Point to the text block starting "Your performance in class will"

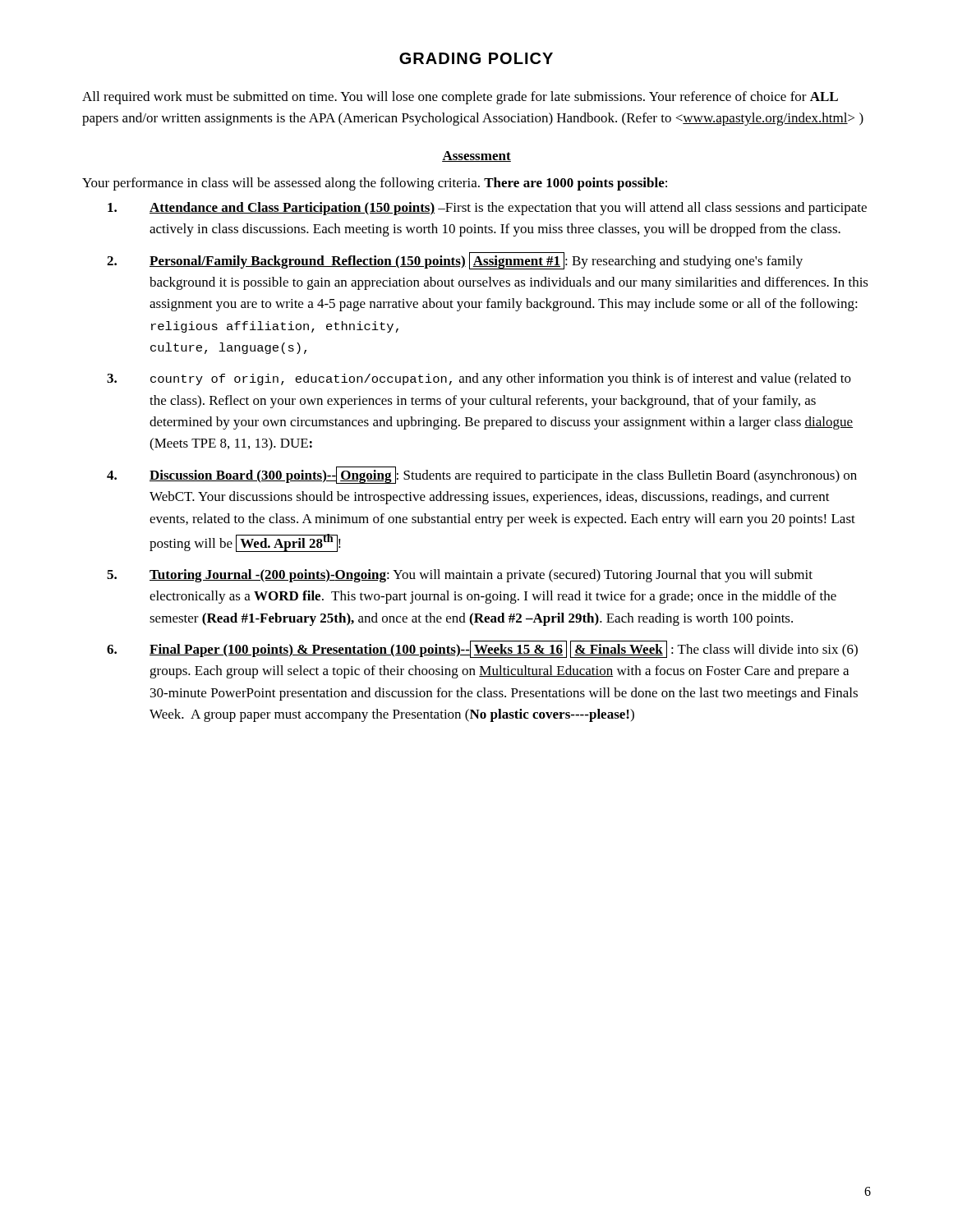(375, 183)
